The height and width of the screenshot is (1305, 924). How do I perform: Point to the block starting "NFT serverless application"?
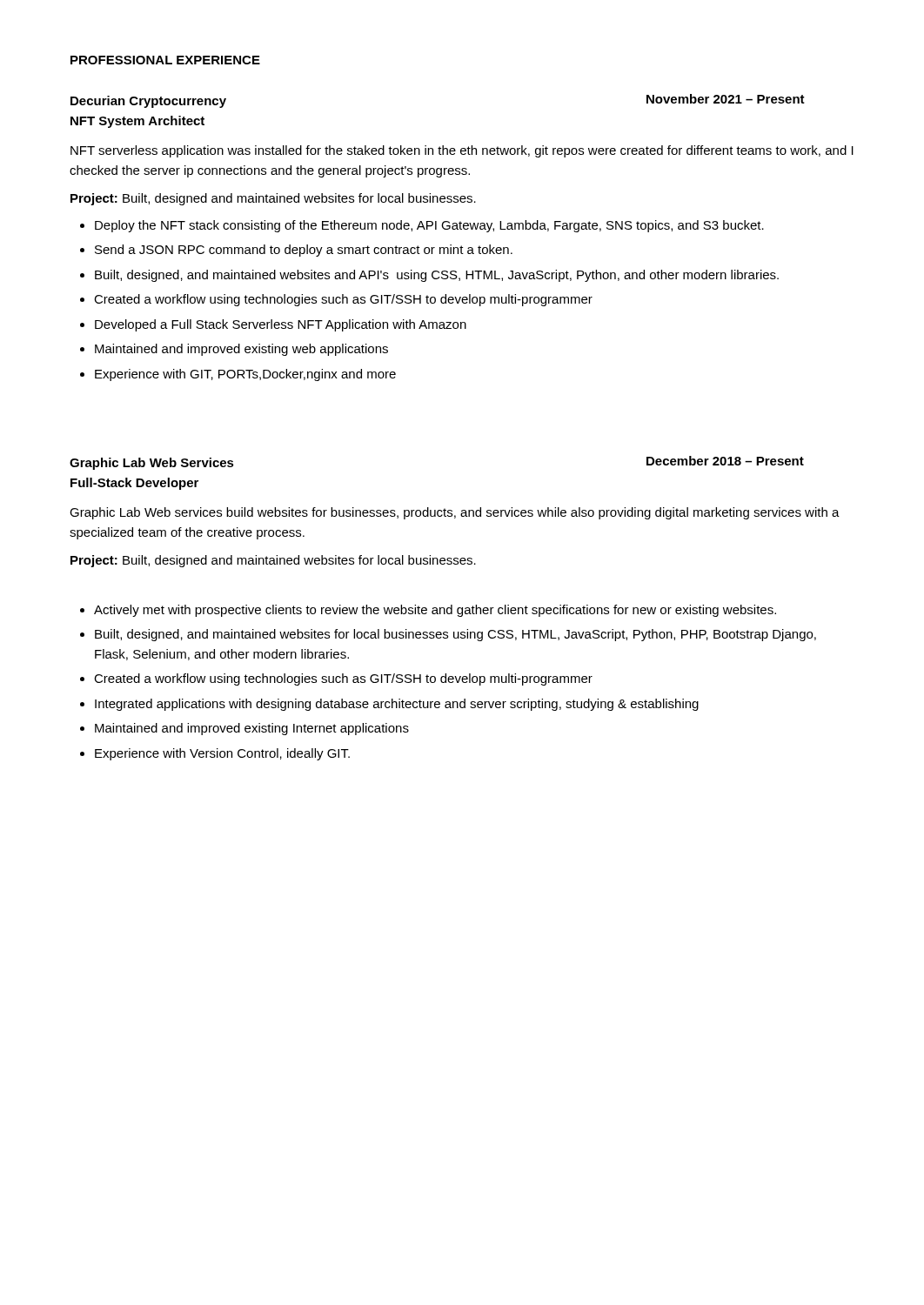coord(462,160)
